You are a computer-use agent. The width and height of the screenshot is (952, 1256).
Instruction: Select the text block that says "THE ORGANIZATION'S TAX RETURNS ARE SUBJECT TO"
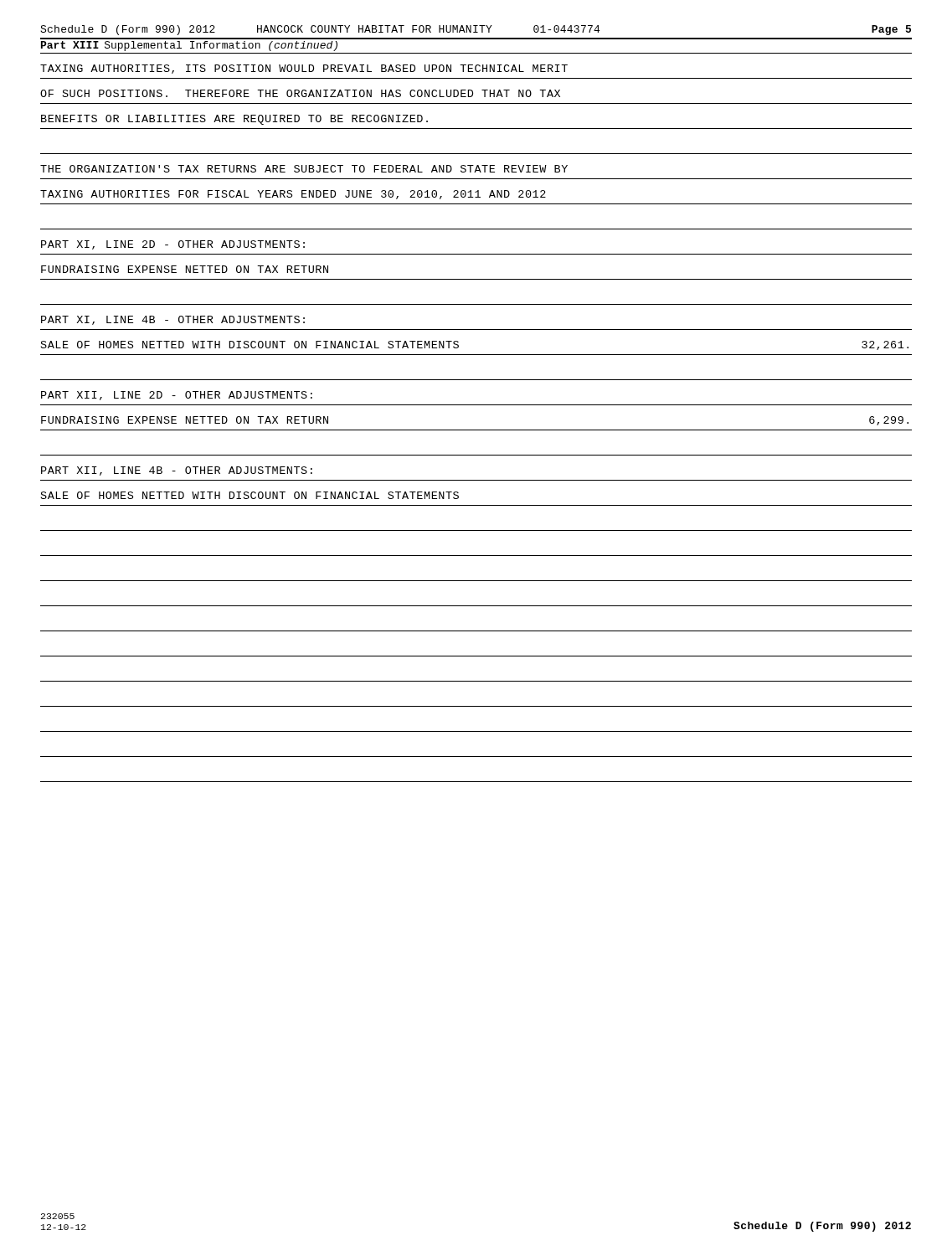(x=476, y=170)
